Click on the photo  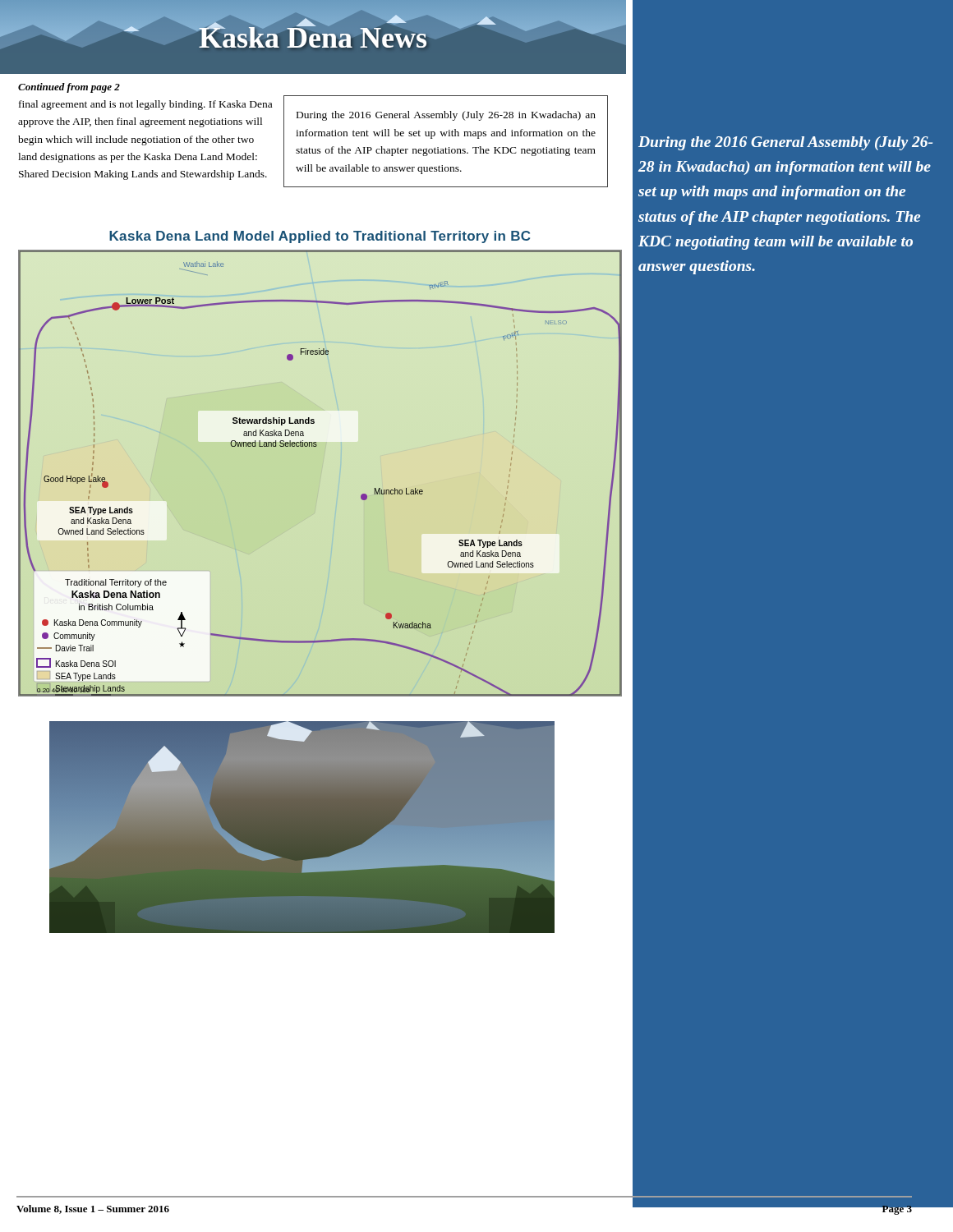pos(302,827)
